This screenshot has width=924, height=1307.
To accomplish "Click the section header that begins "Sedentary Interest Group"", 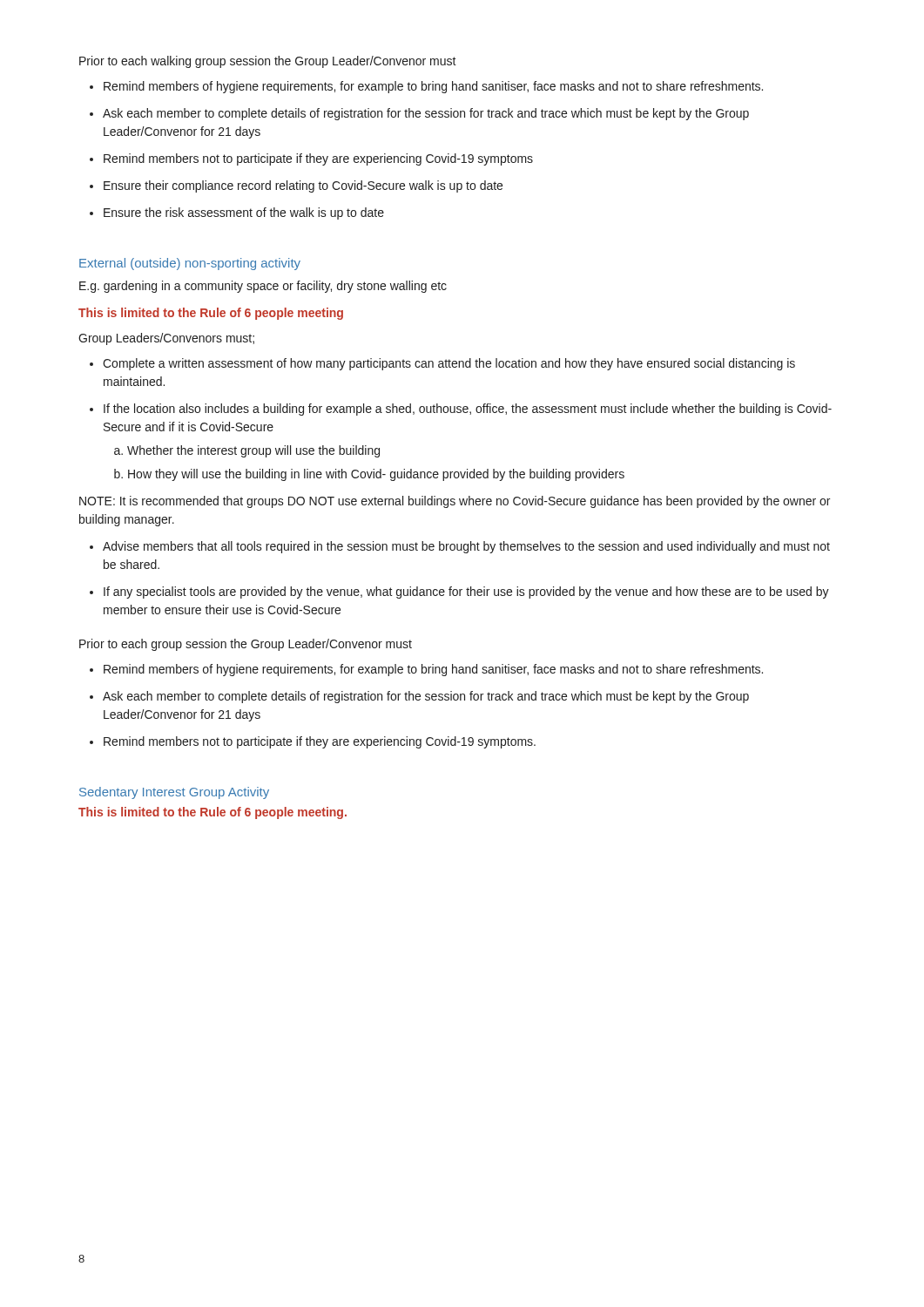I will tap(174, 793).
